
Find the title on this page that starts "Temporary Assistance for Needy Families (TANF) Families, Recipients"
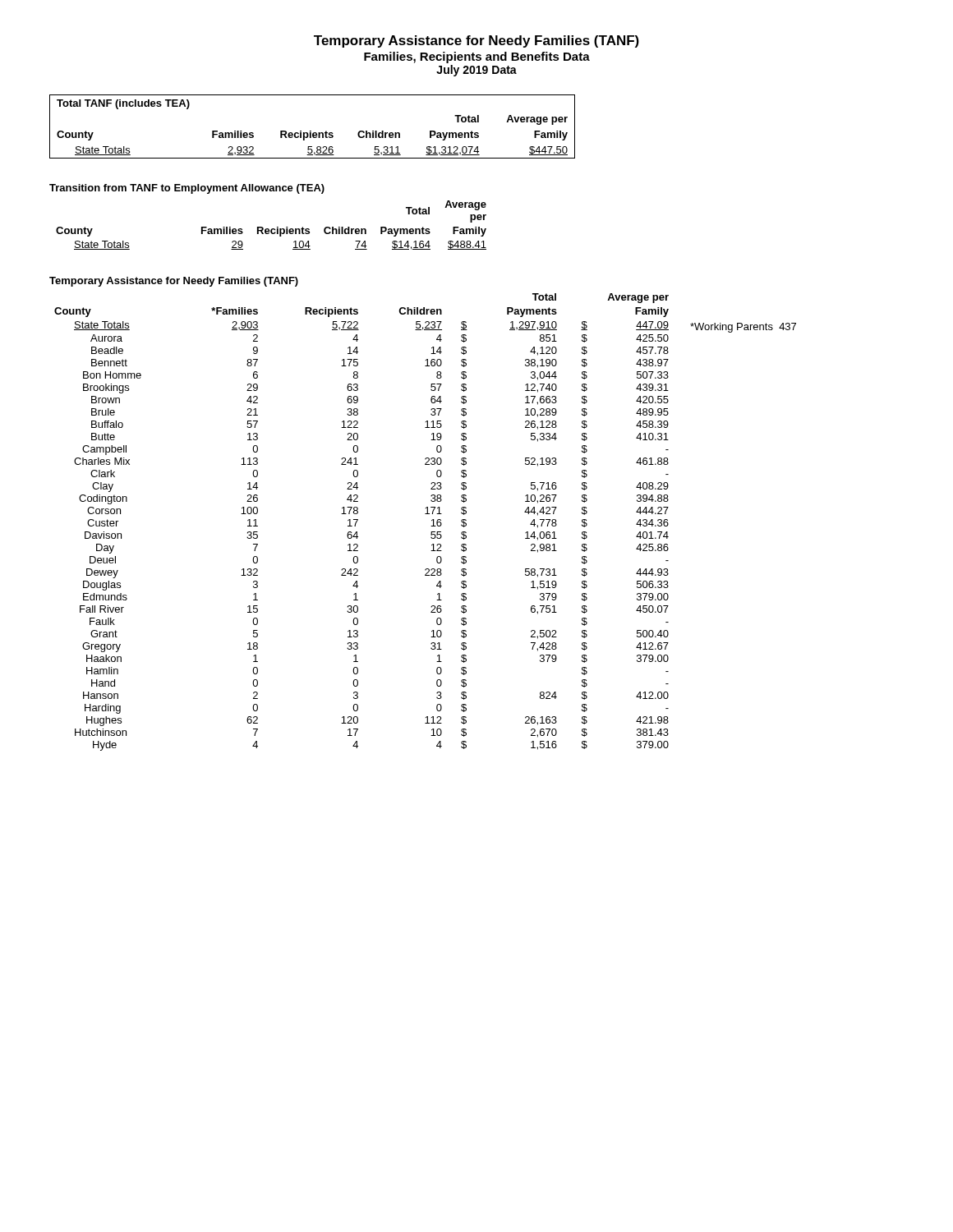(476, 55)
